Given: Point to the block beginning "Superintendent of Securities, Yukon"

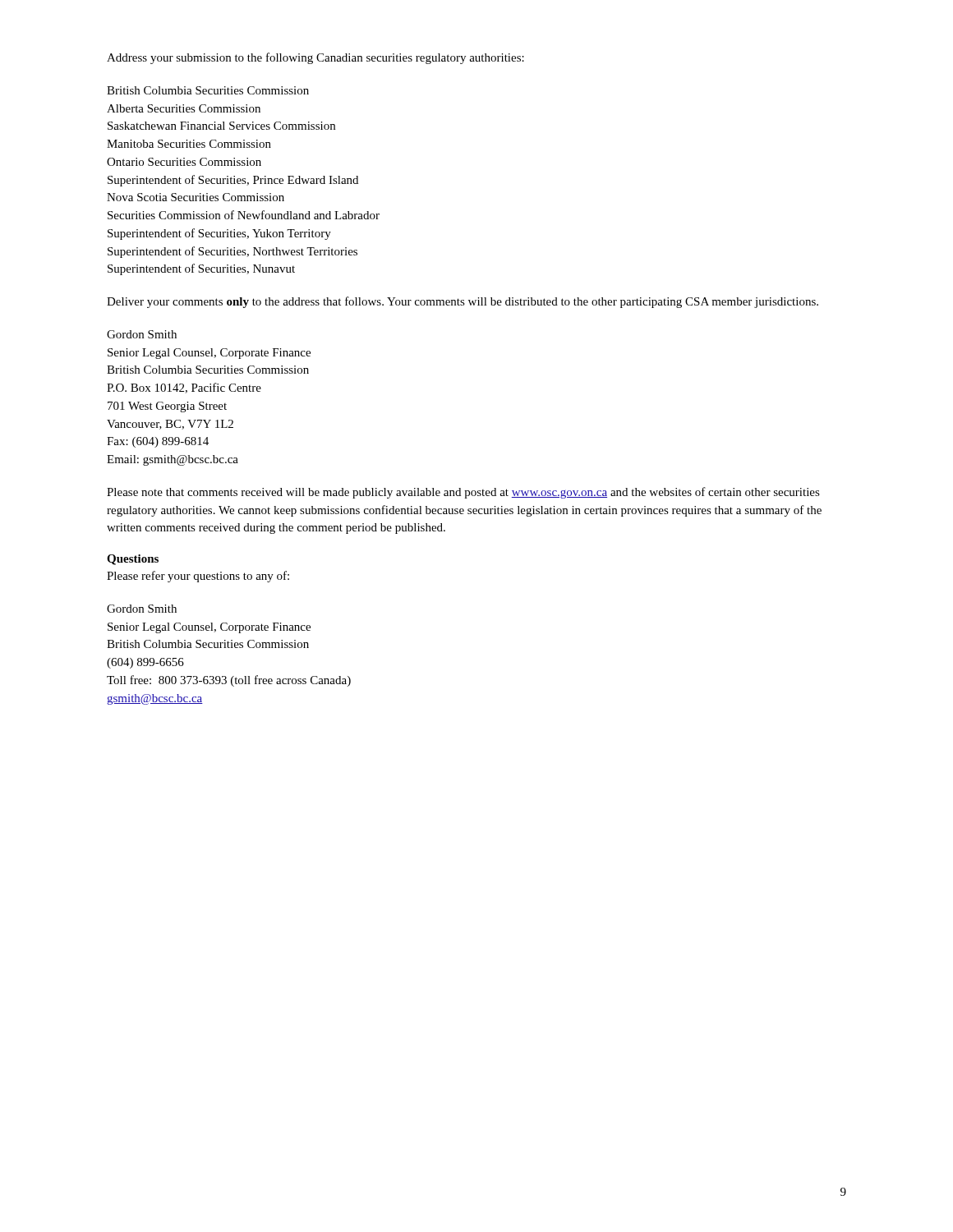Looking at the screenshot, I should [219, 233].
